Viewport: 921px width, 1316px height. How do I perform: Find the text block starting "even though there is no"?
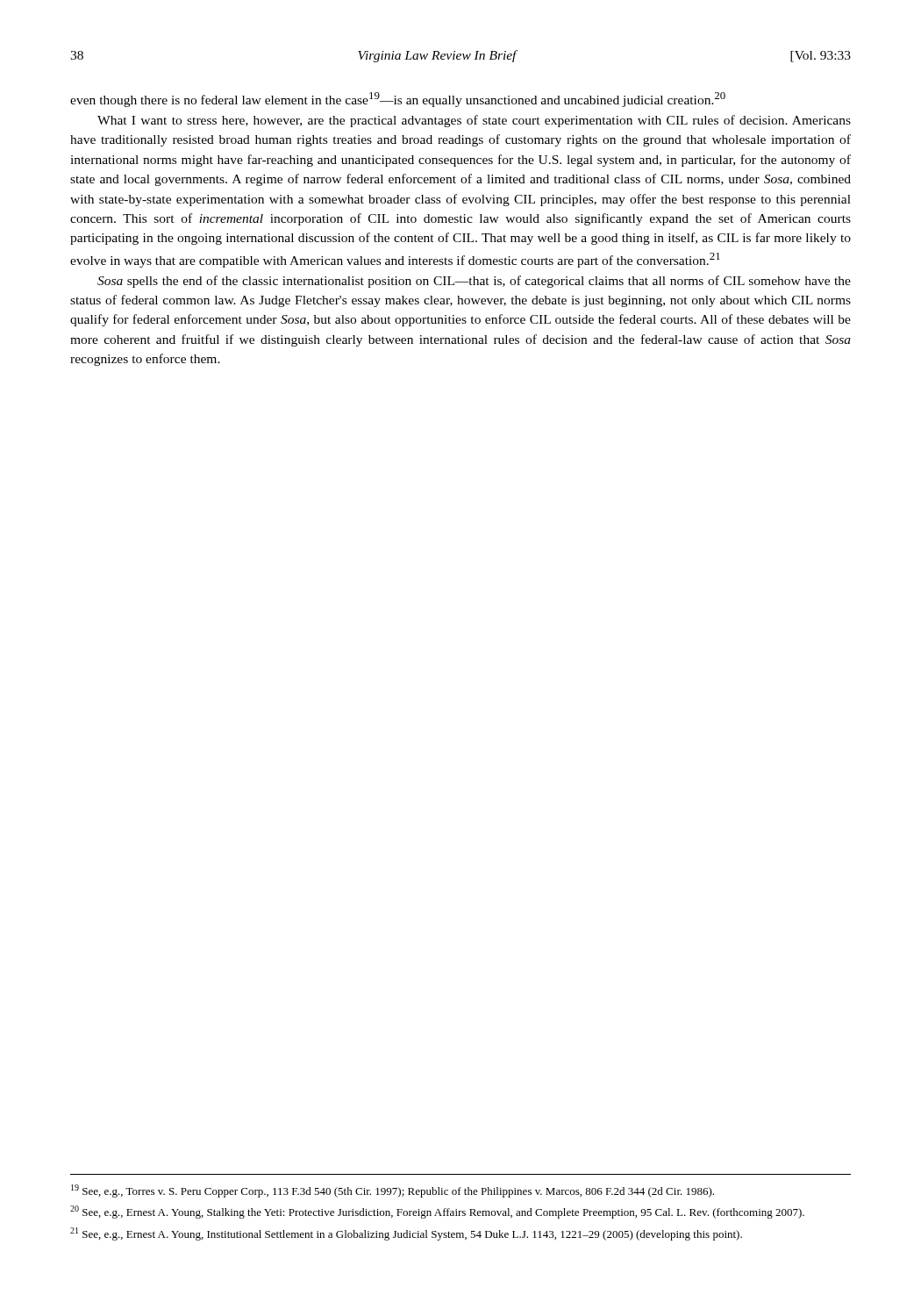pyautogui.click(x=460, y=229)
